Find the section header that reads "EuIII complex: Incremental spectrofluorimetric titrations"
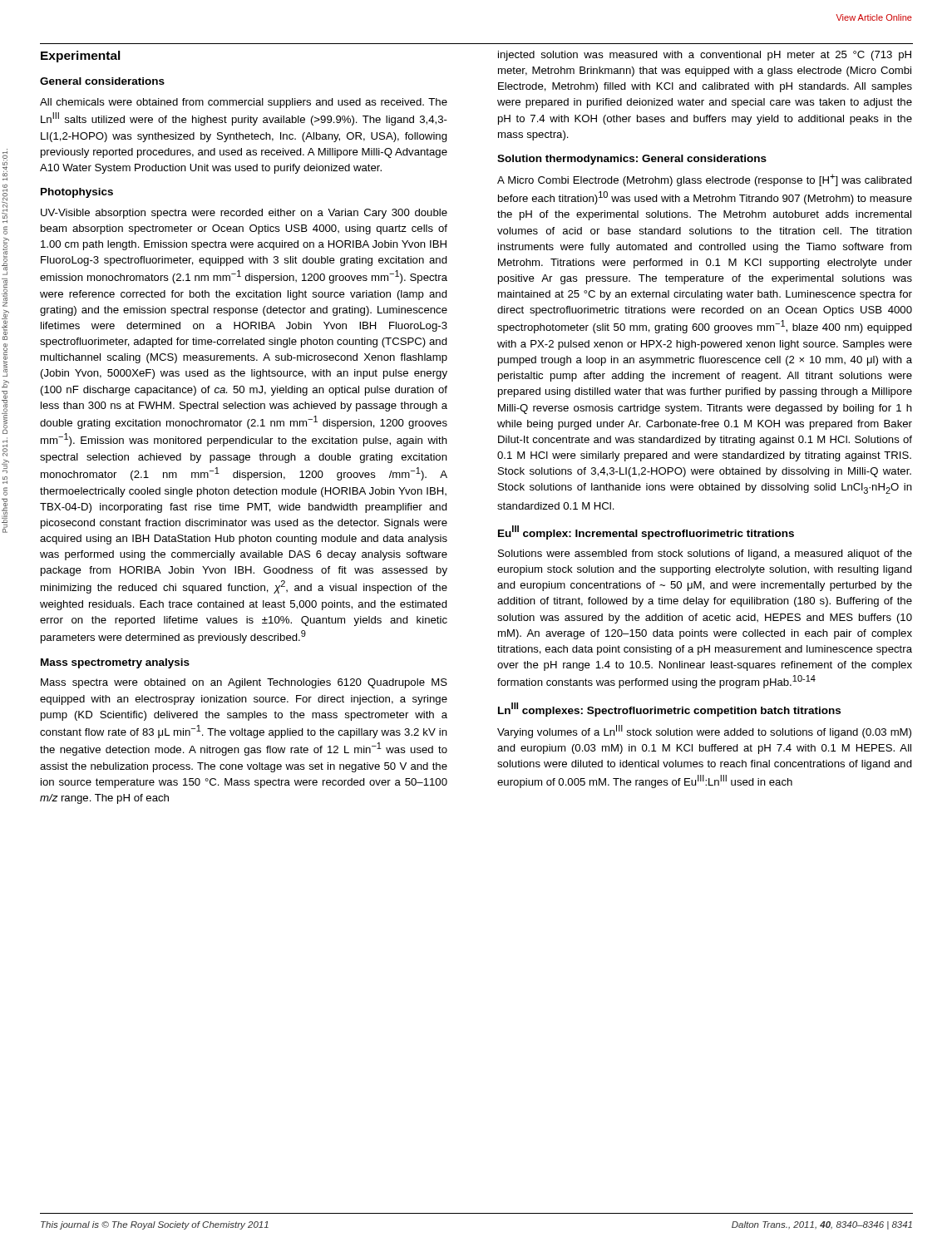This screenshot has height=1247, width=952. pyautogui.click(x=705, y=532)
